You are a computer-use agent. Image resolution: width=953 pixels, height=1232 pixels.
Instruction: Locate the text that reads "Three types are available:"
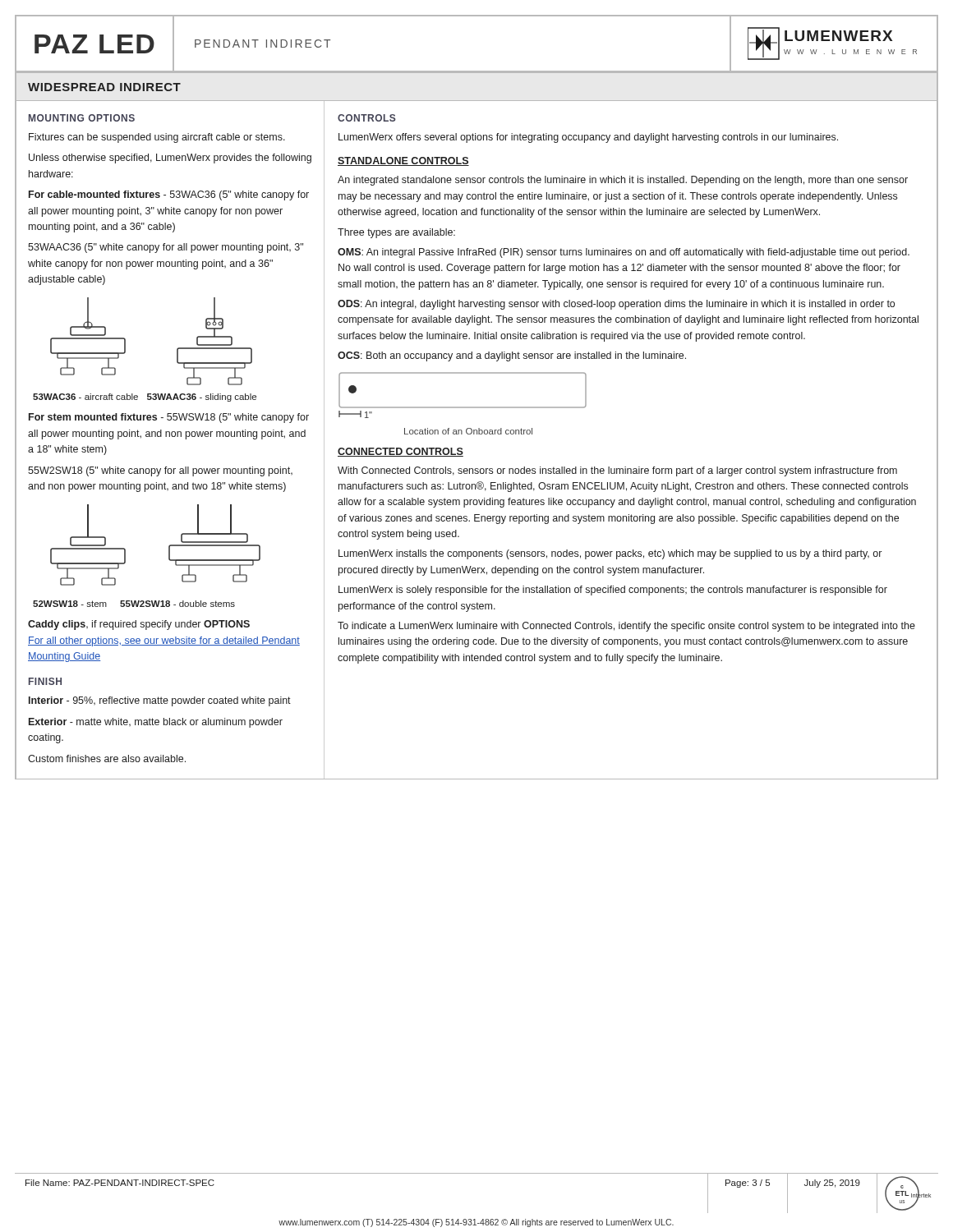(x=397, y=232)
